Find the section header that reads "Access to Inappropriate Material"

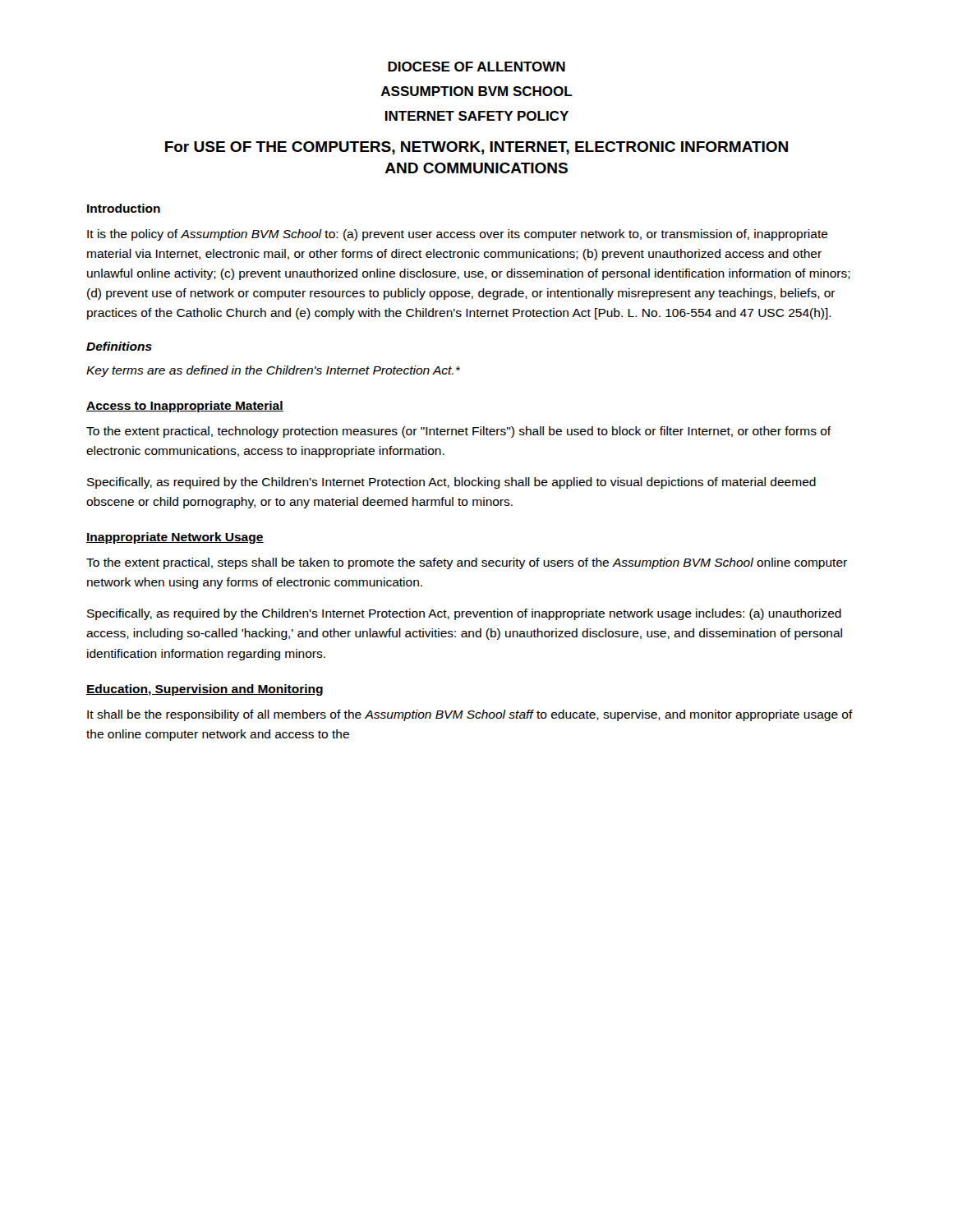pos(185,406)
